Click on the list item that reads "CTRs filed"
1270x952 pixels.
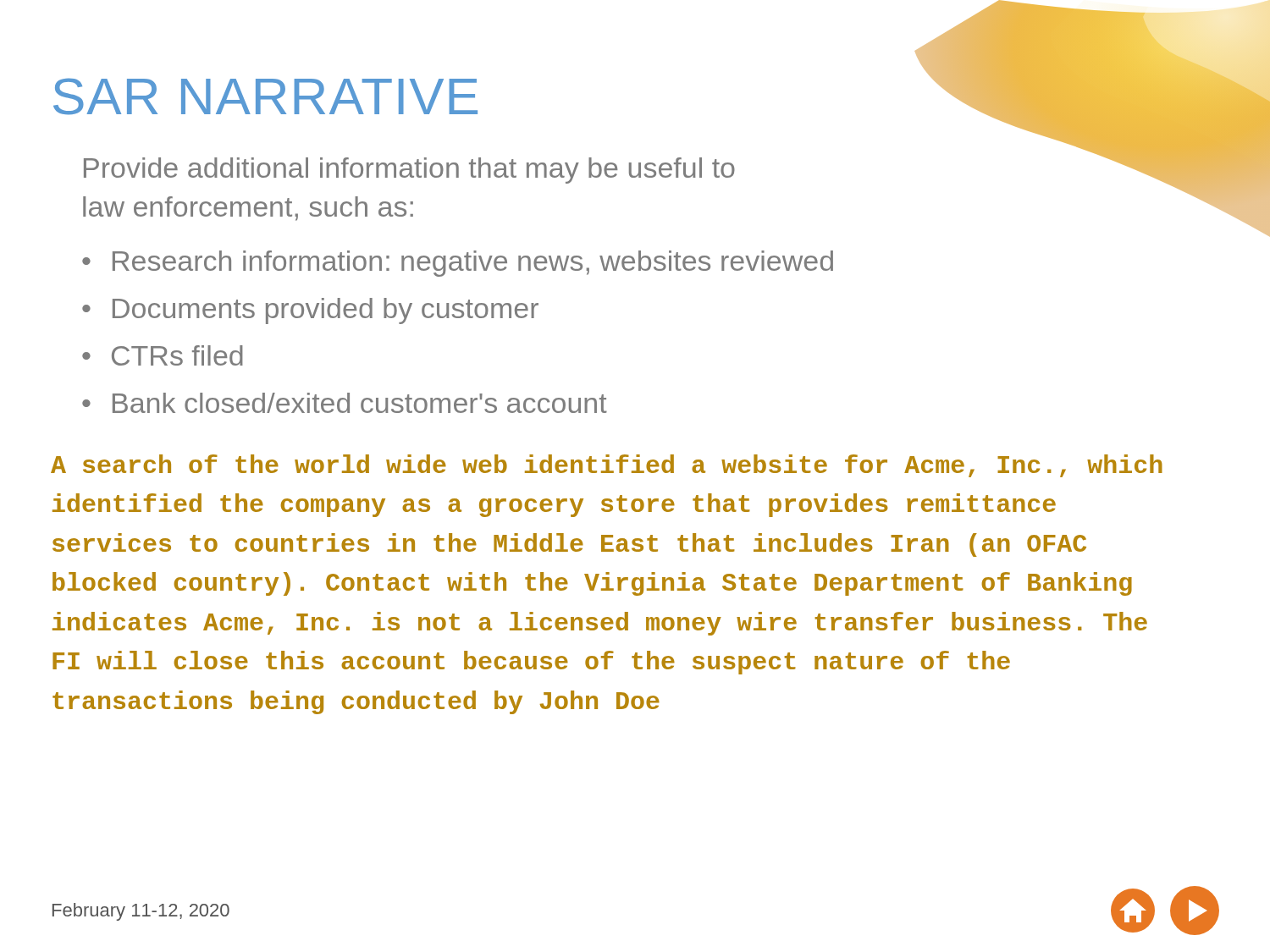point(177,355)
